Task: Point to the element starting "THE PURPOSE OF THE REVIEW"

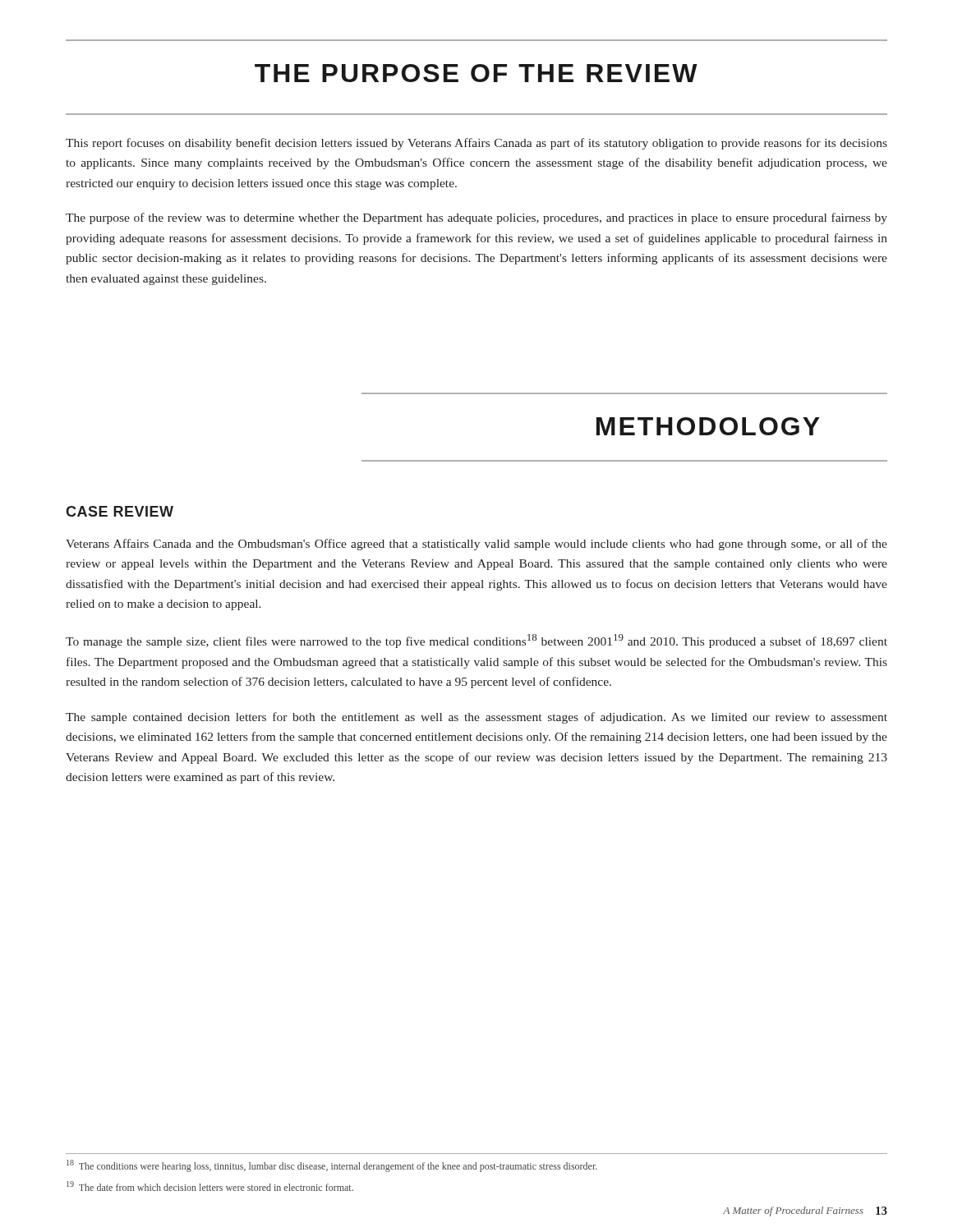Action: (x=476, y=75)
